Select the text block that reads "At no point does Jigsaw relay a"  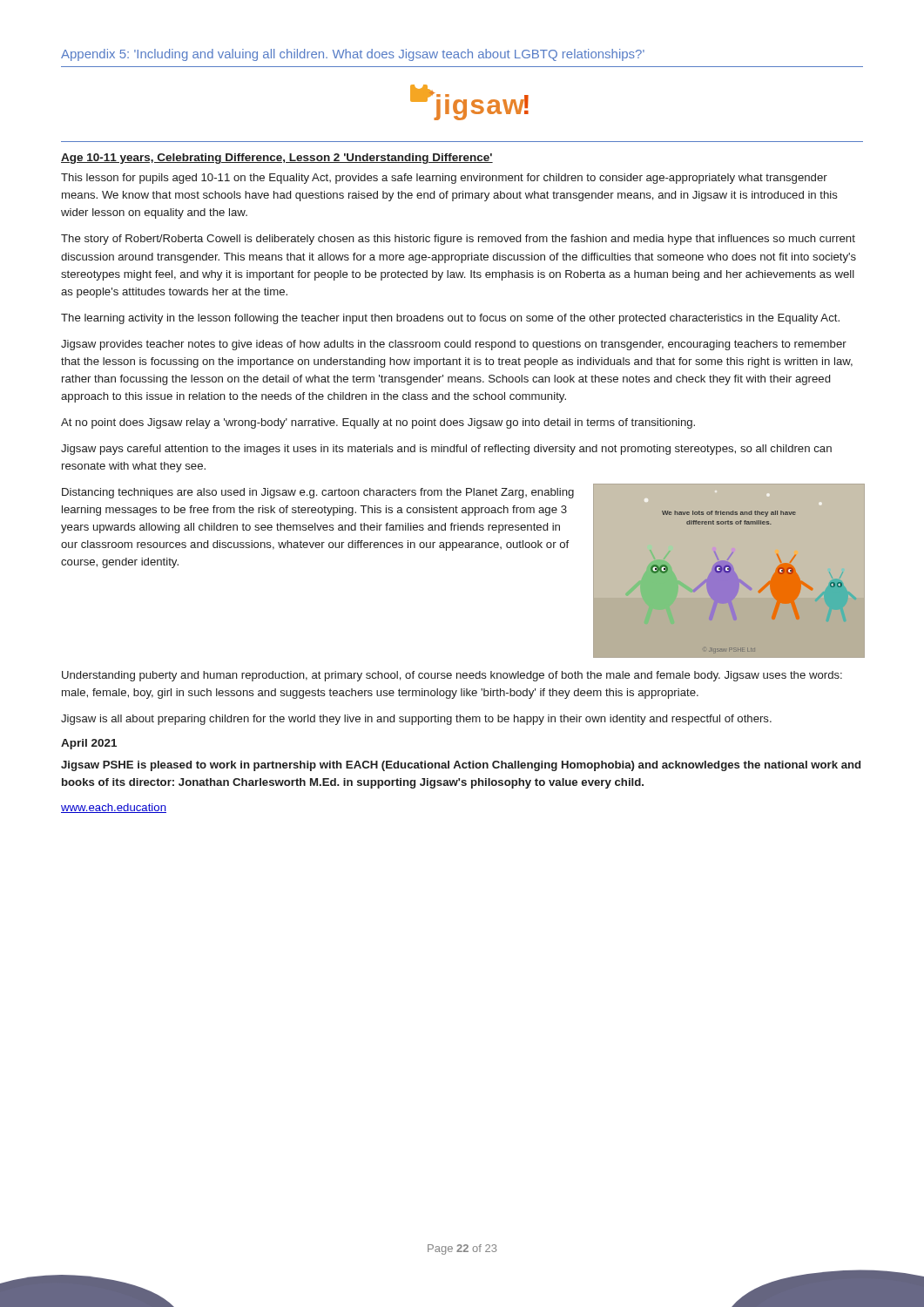(x=379, y=422)
